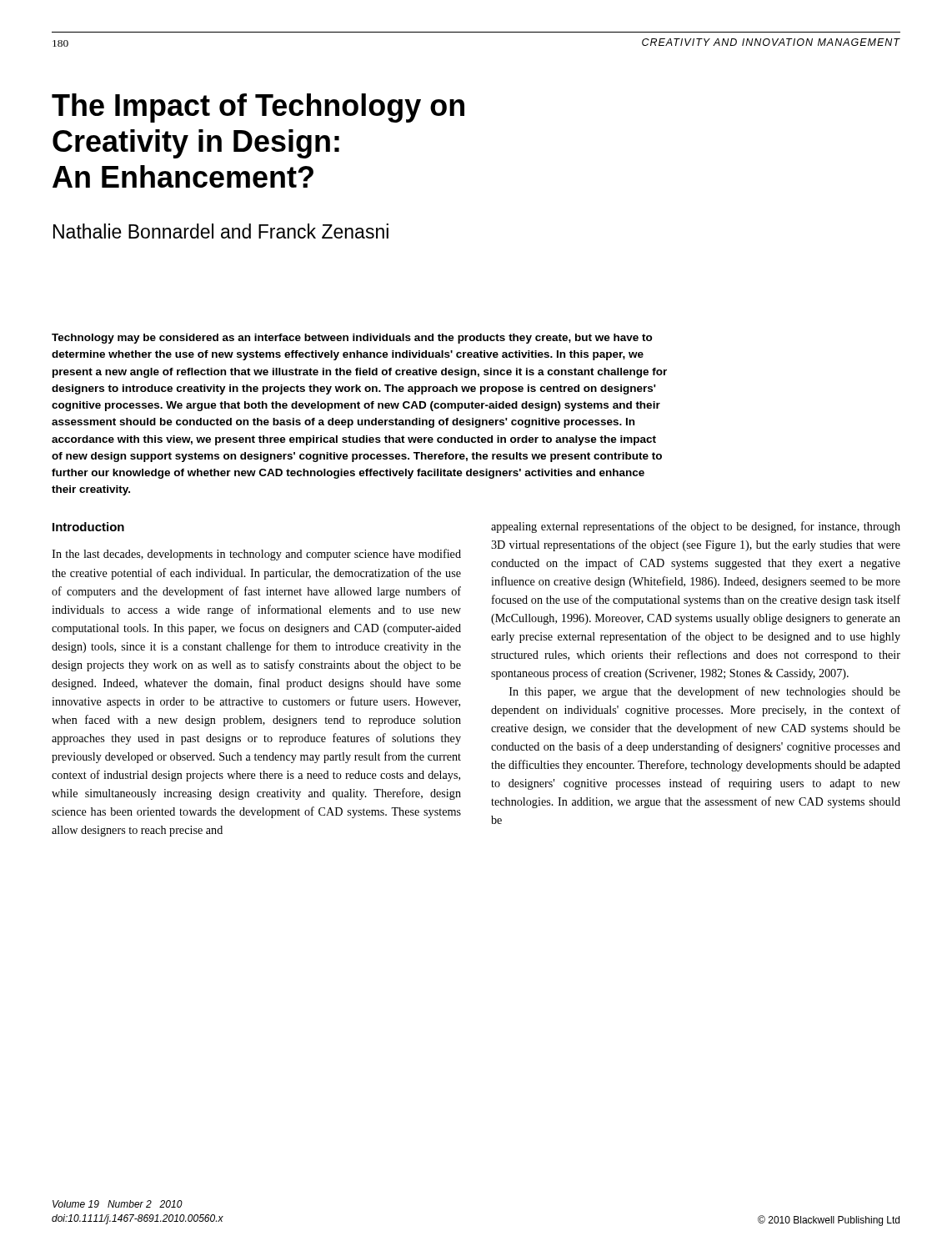The height and width of the screenshot is (1251, 952).
Task: Click on the region starting "Technology may be considered as an interface"
Action: 360,414
